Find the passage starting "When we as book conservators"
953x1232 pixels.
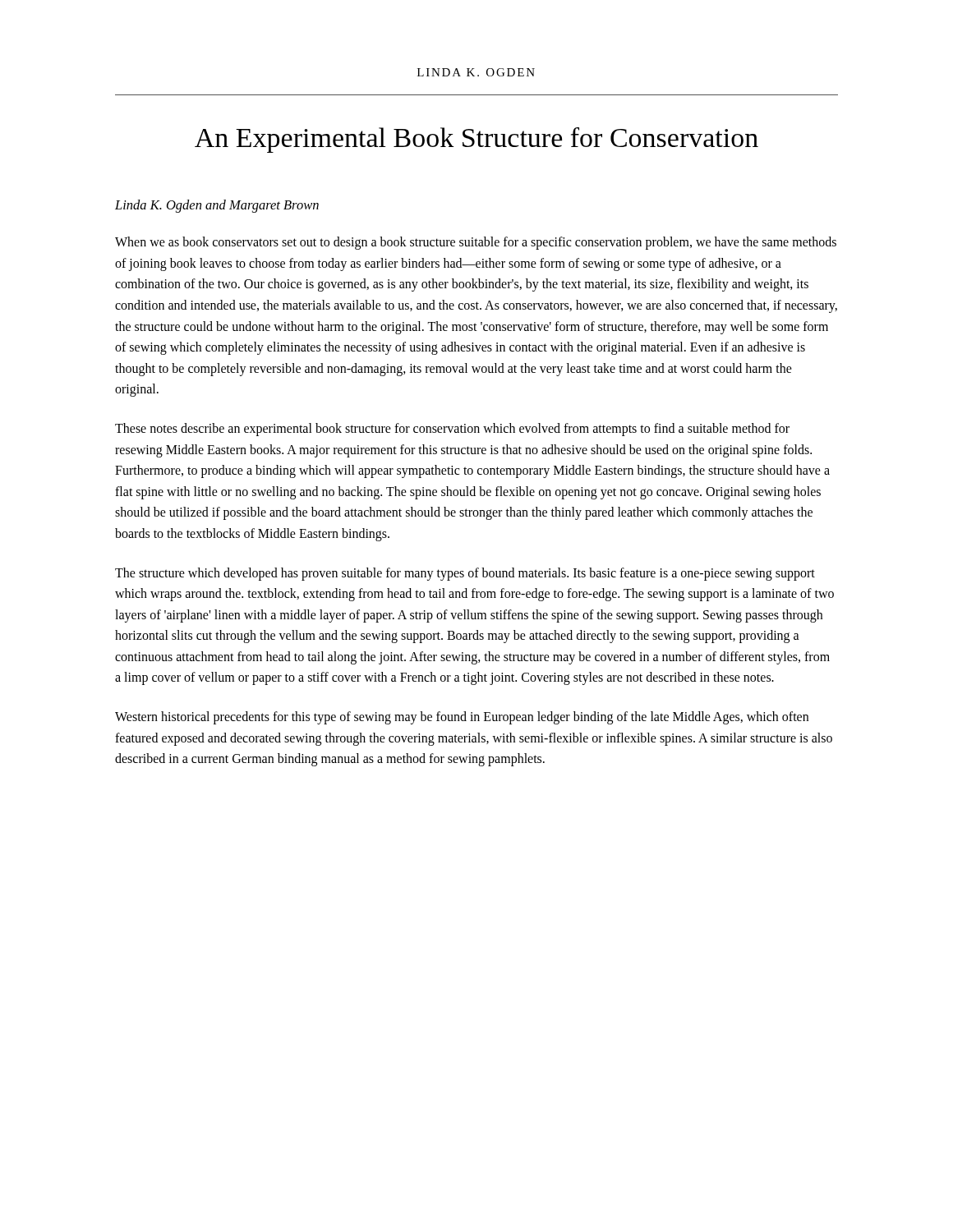click(x=476, y=316)
